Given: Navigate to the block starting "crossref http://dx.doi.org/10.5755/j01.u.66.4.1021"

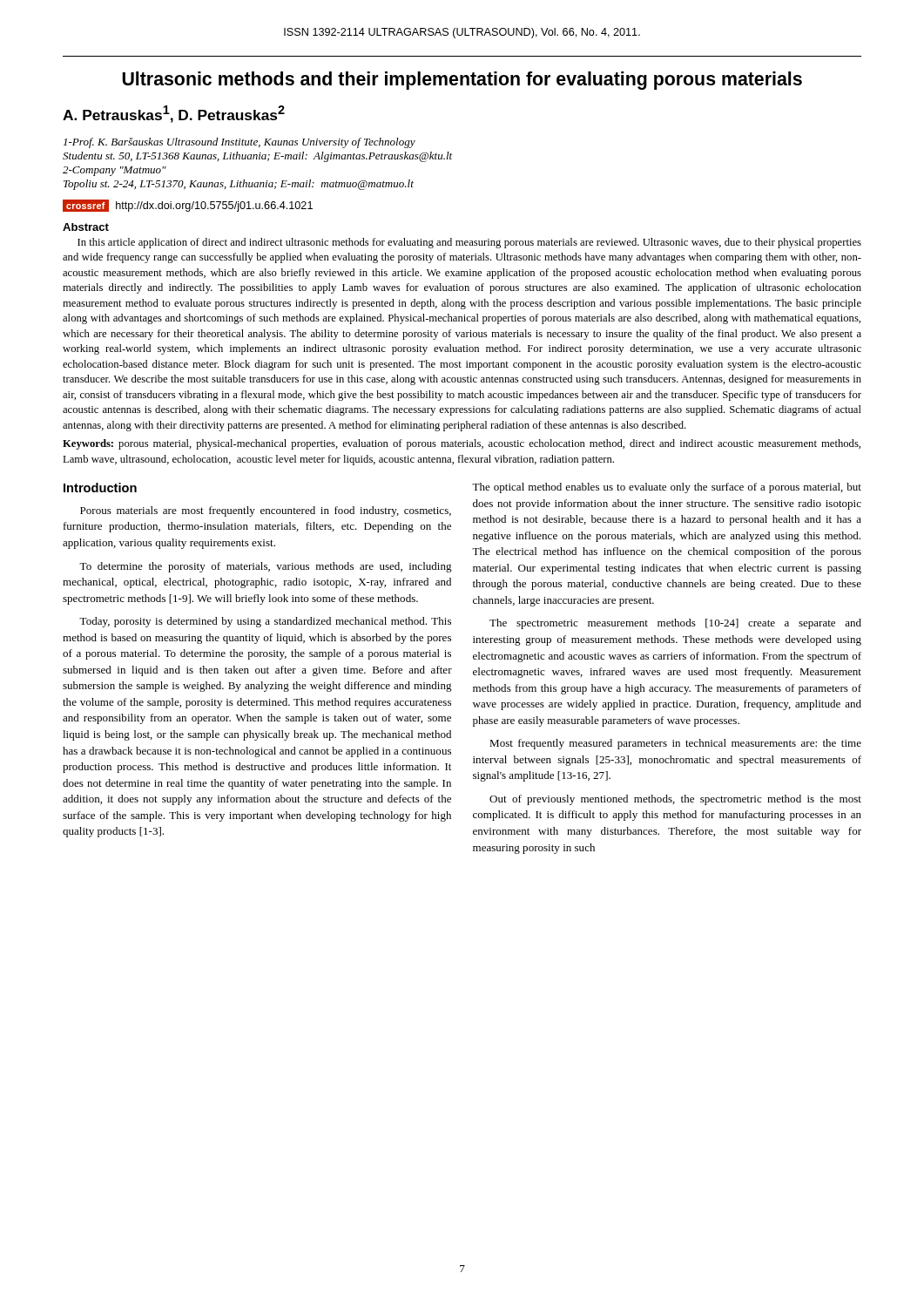Looking at the screenshot, I should [188, 205].
